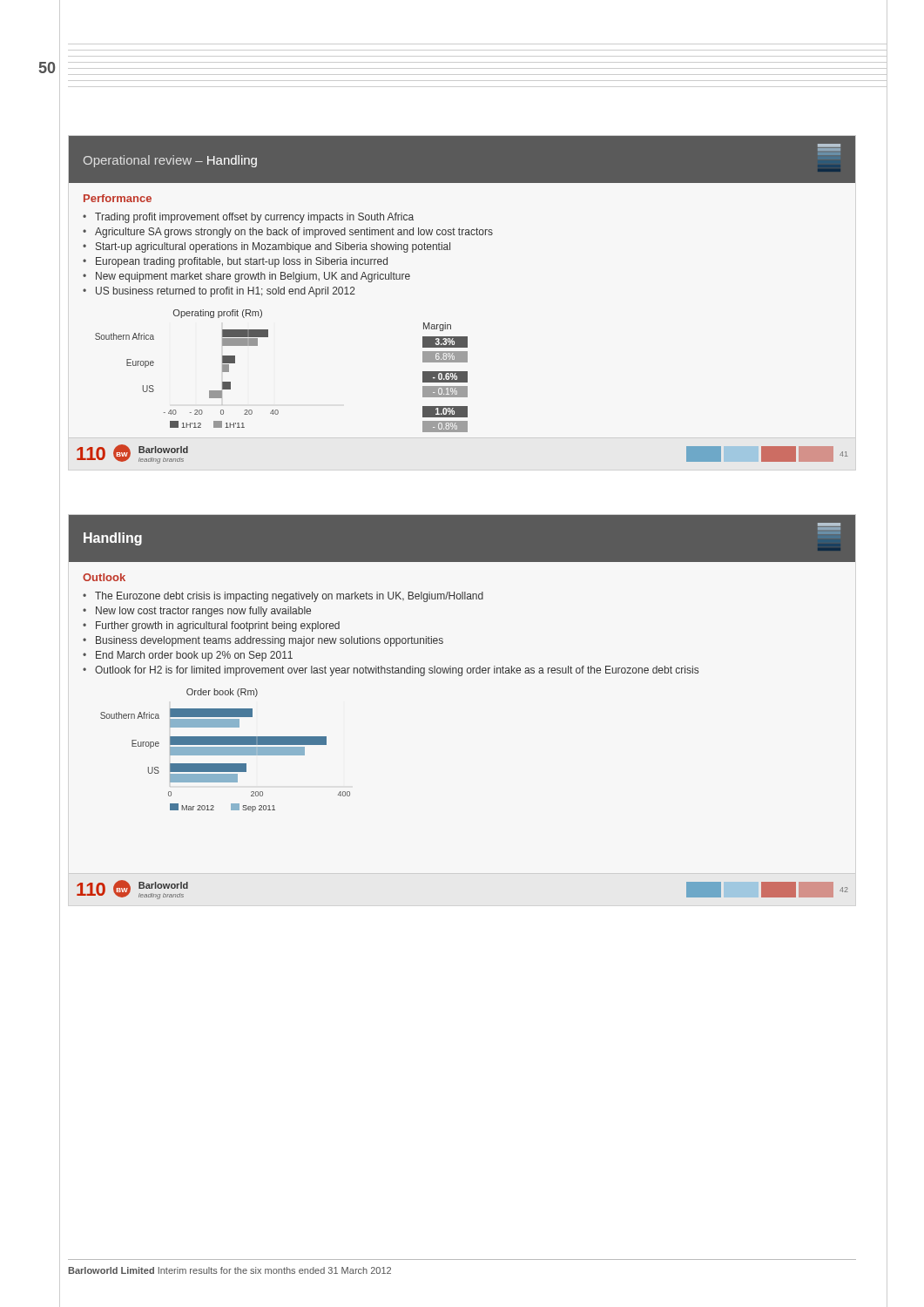This screenshot has width=924, height=1307.
Task: Find the block on this page that starts "Start-up agricultural operations"
Action: click(x=273, y=246)
